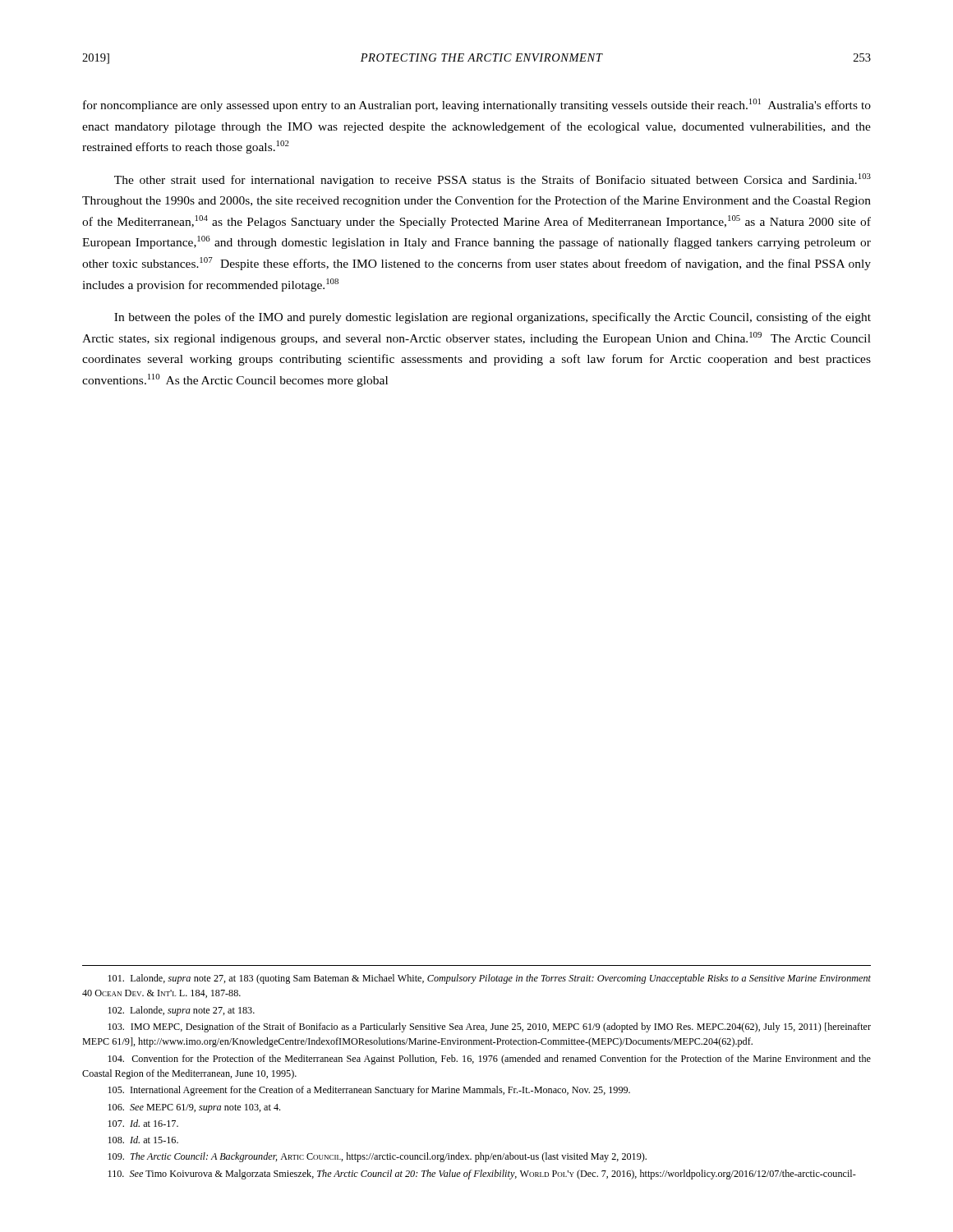Locate the text starting "The Arctic Council: A Backgrounder, Artic"
Viewport: 953px width, 1232px height.
point(377,1157)
